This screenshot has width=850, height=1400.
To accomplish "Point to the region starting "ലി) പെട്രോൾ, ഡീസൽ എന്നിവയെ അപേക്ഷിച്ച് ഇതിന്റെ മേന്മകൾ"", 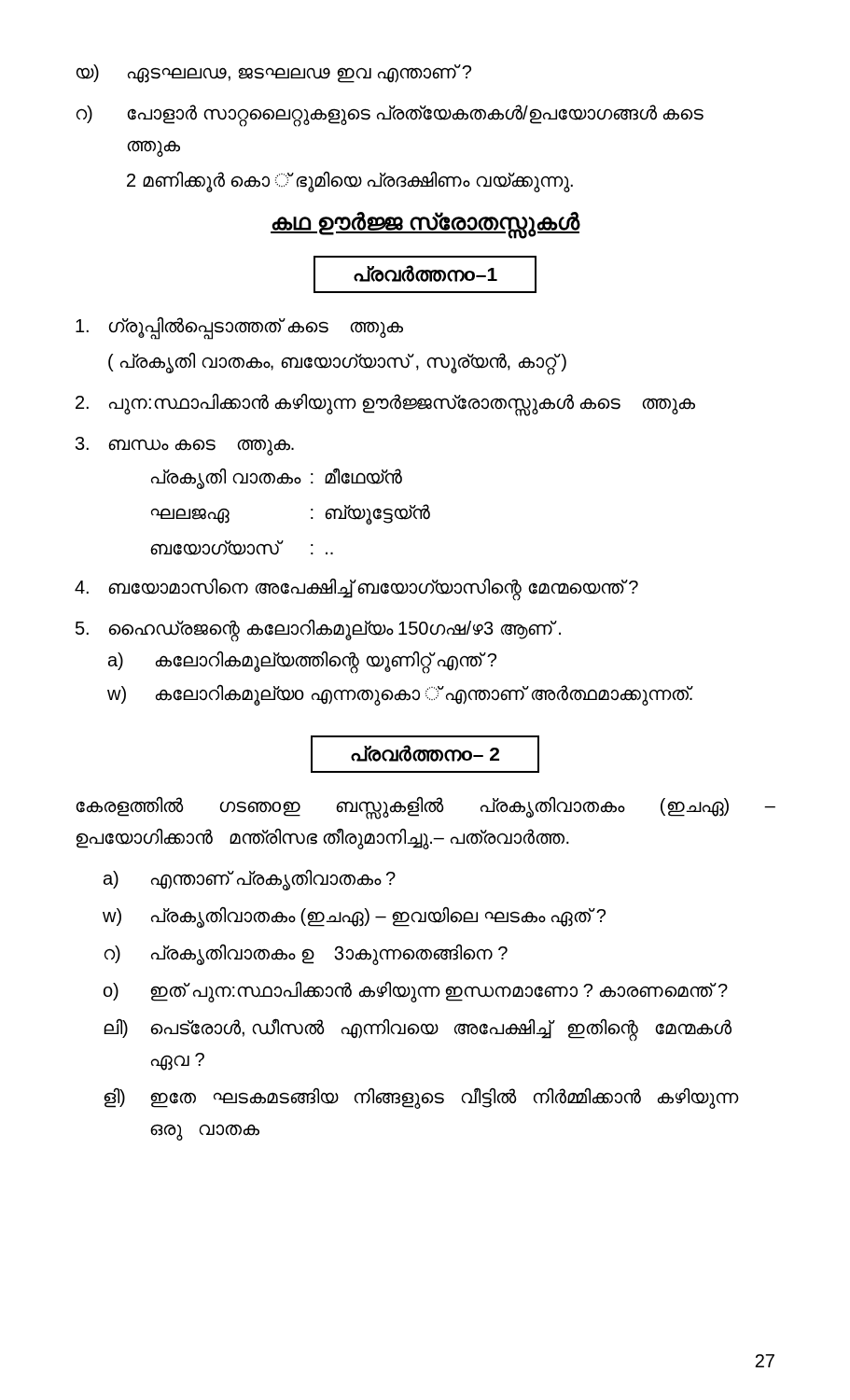I will click(439, 1043).
